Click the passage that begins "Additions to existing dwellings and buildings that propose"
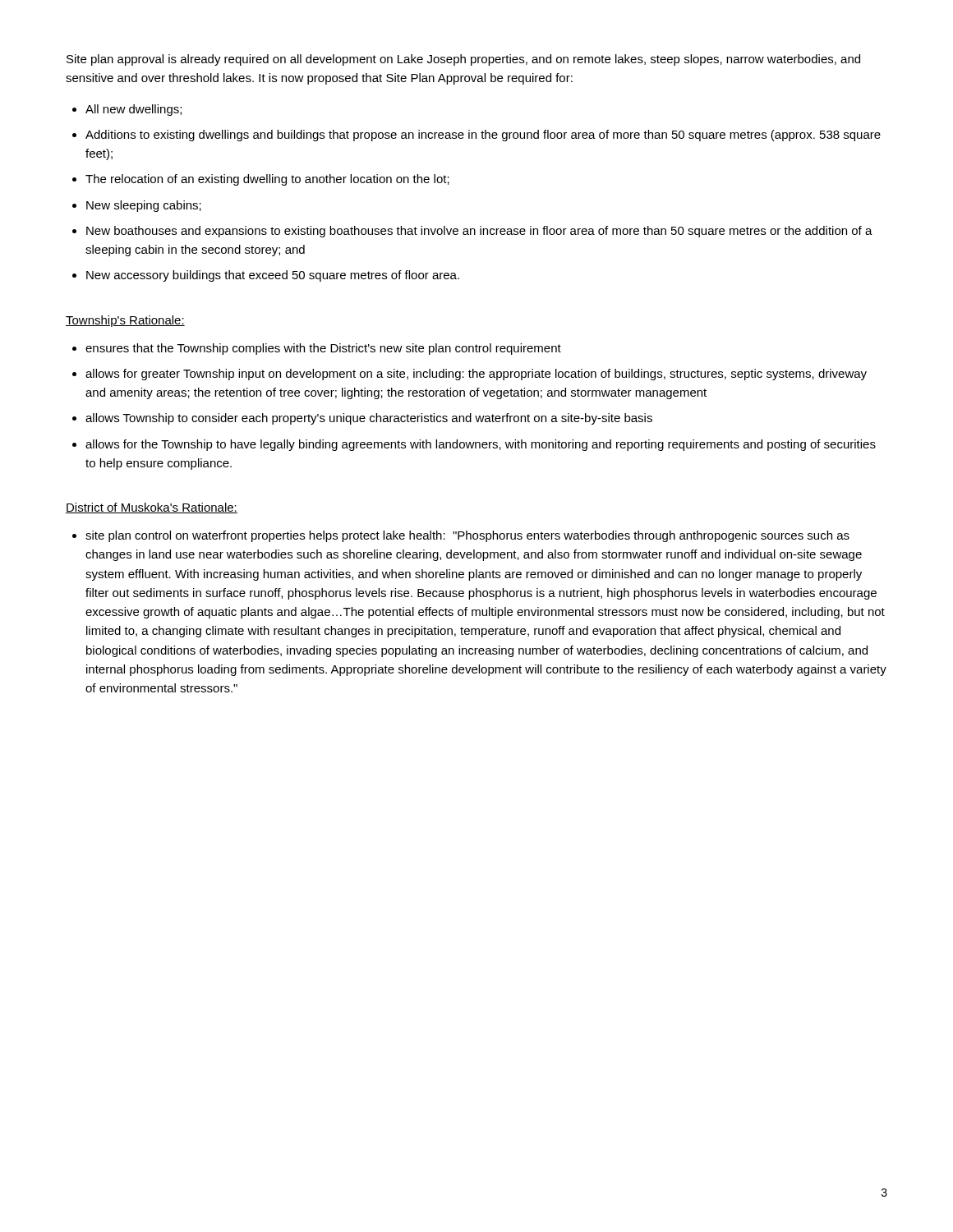The width and height of the screenshot is (953, 1232). 483,144
